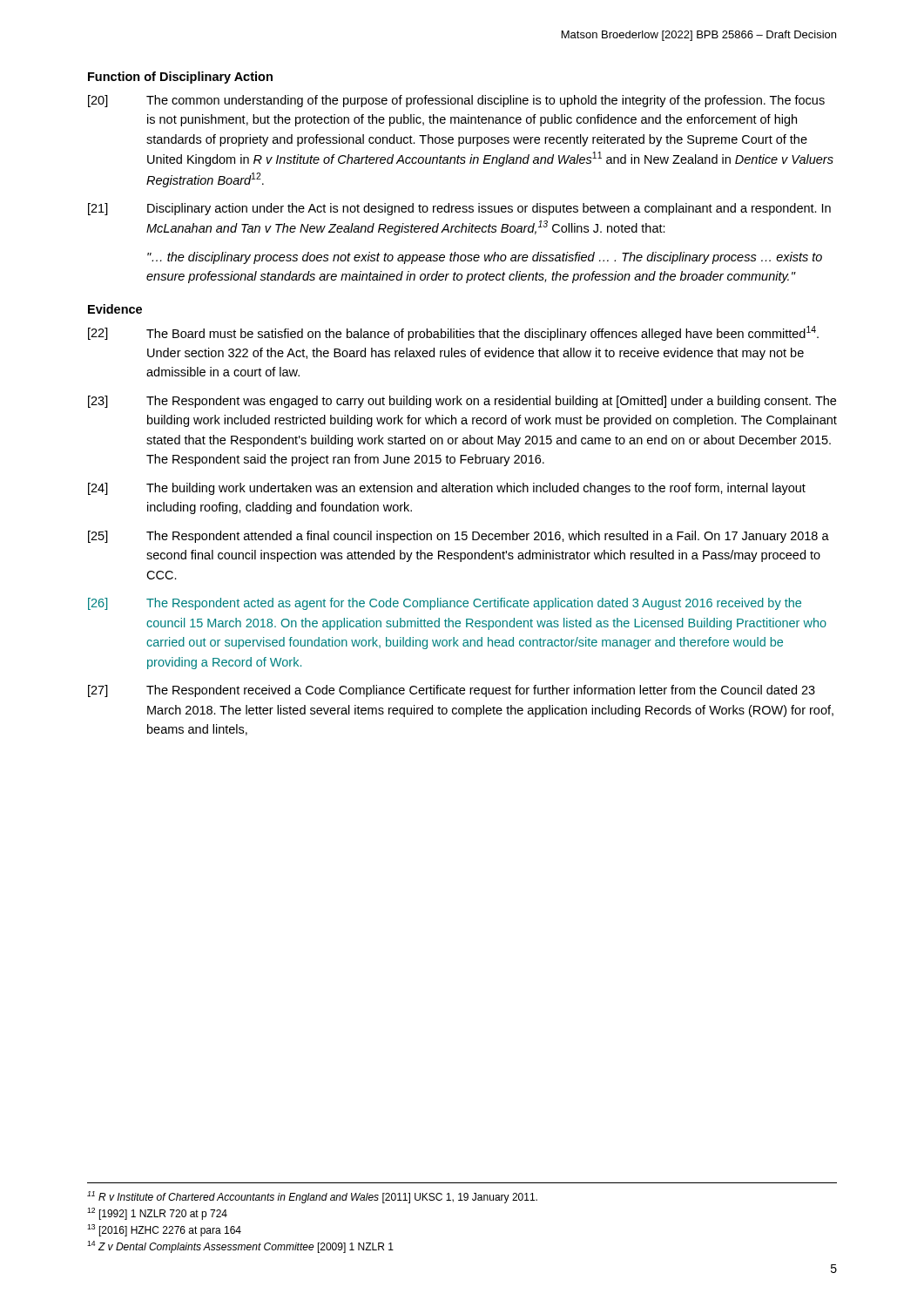Locate the text block with the text "[27] The Respondent received"
This screenshot has height=1307, width=924.
click(462, 710)
